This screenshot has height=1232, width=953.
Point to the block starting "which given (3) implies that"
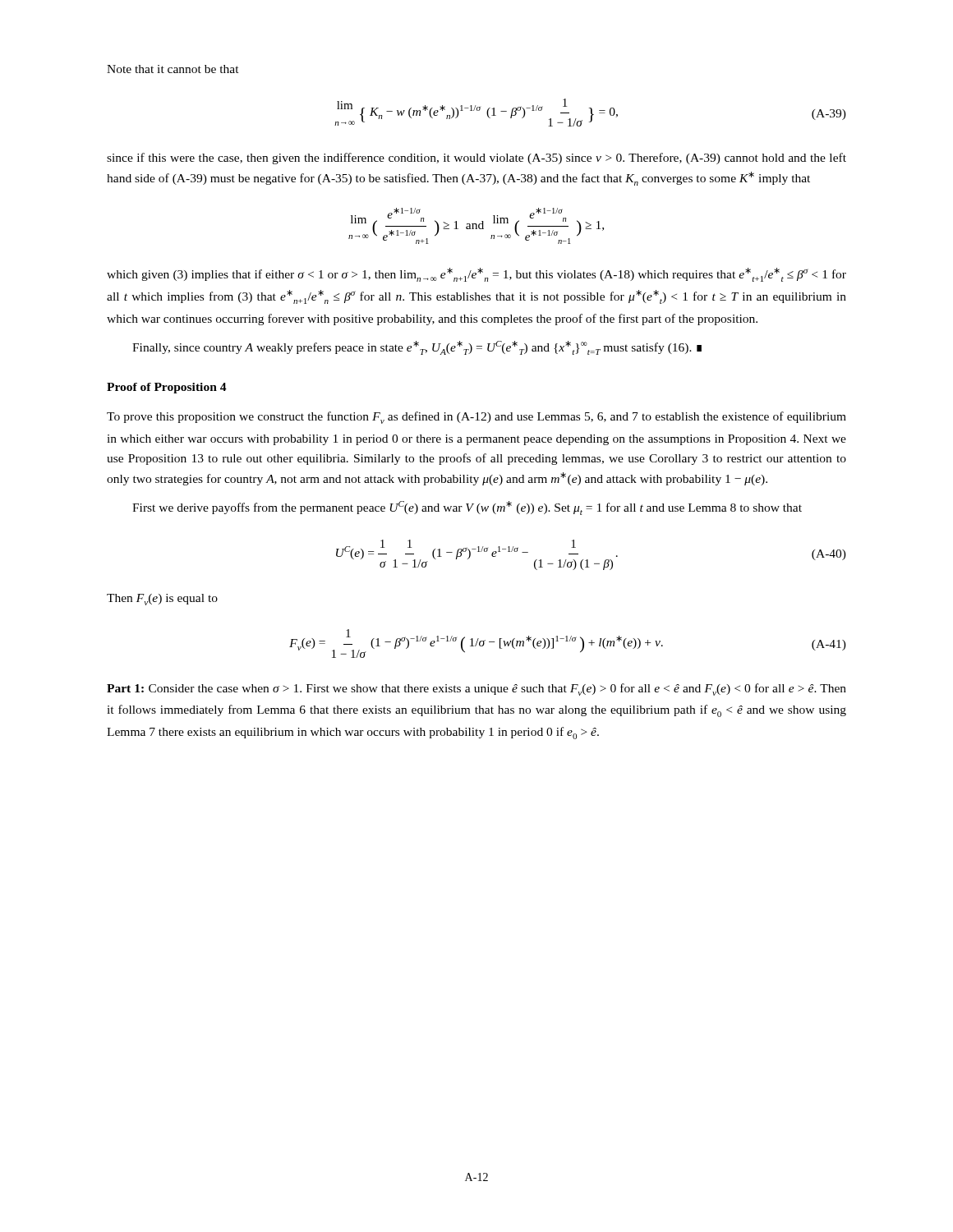click(476, 296)
